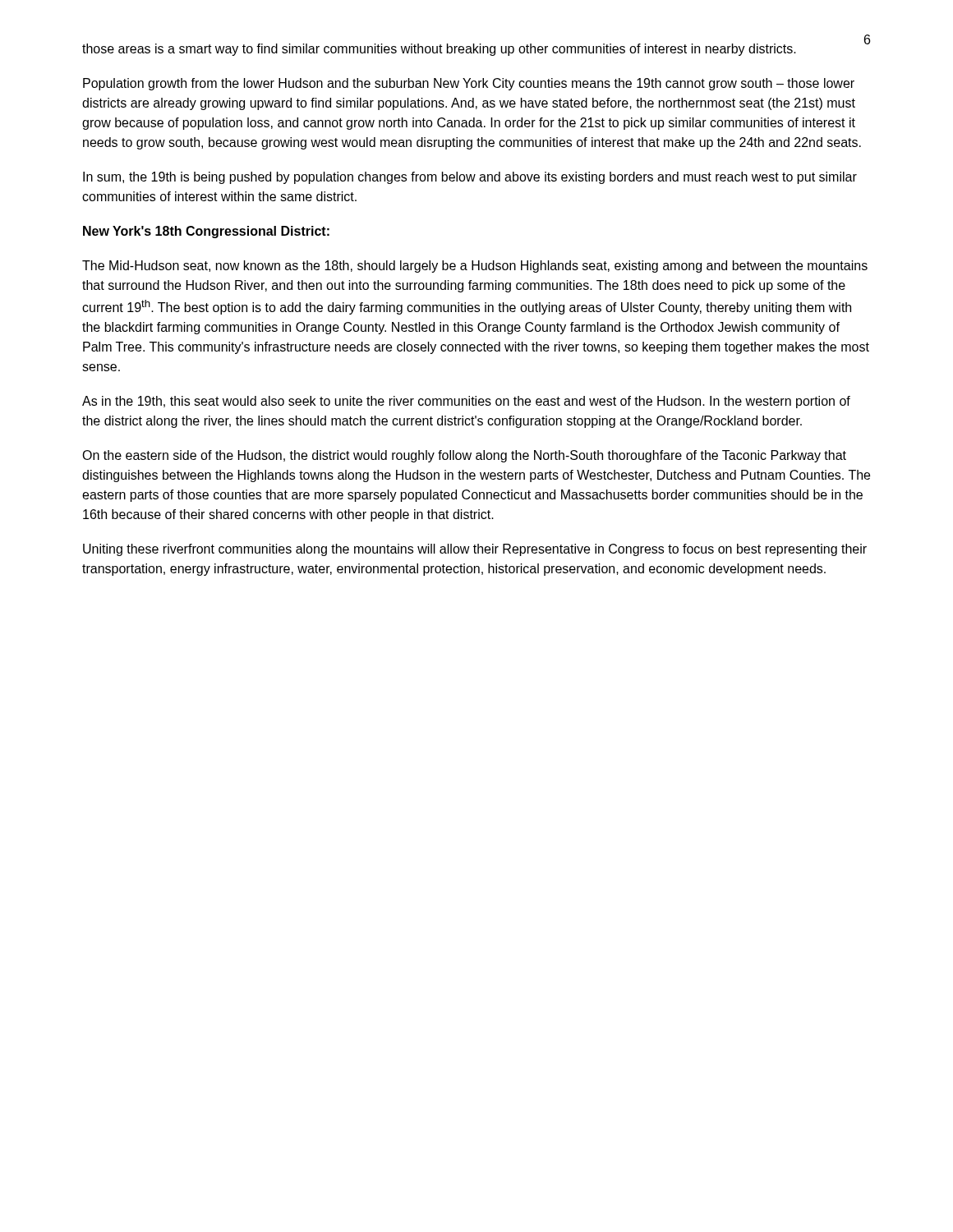Image resolution: width=953 pixels, height=1232 pixels.
Task: Locate the block of text that opens with "Uniting these riverfront communities along the mountains"
Action: (474, 559)
